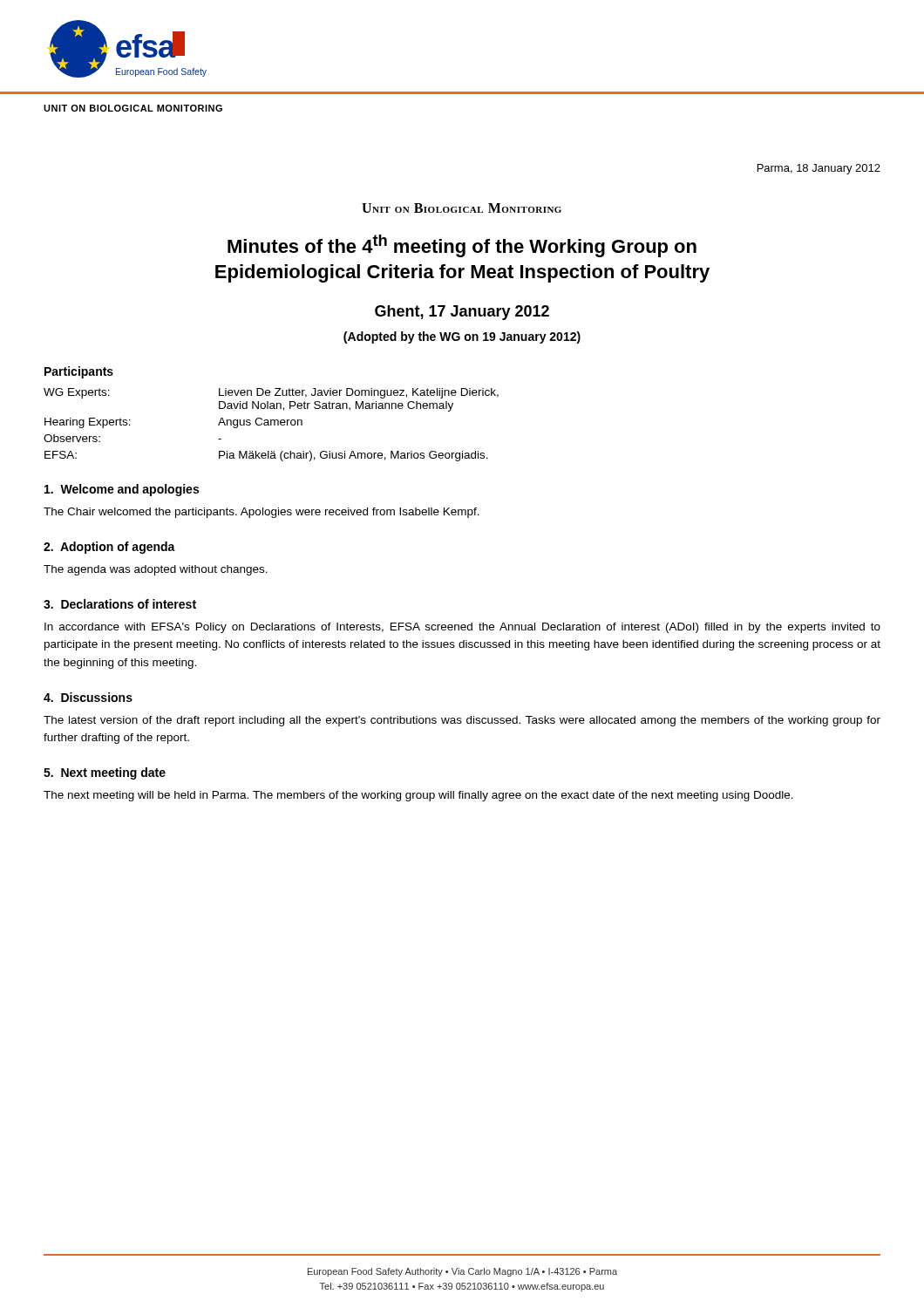
Task: Point to the region starting "Parma, 18 January 2012"
Action: click(818, 168)
